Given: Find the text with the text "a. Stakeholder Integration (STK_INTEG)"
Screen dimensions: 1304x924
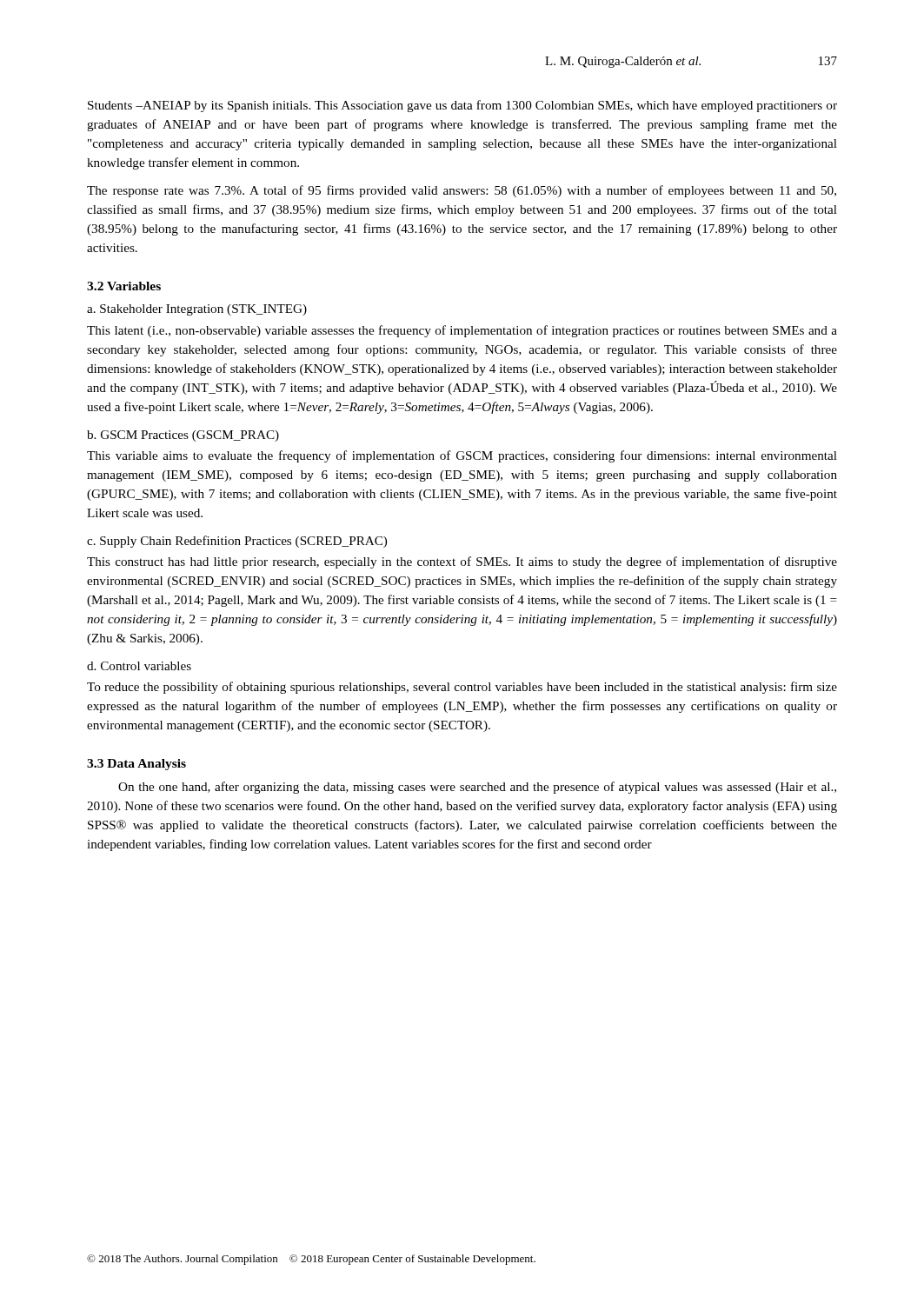Looking at the screenshot, I should click(197, 310).
